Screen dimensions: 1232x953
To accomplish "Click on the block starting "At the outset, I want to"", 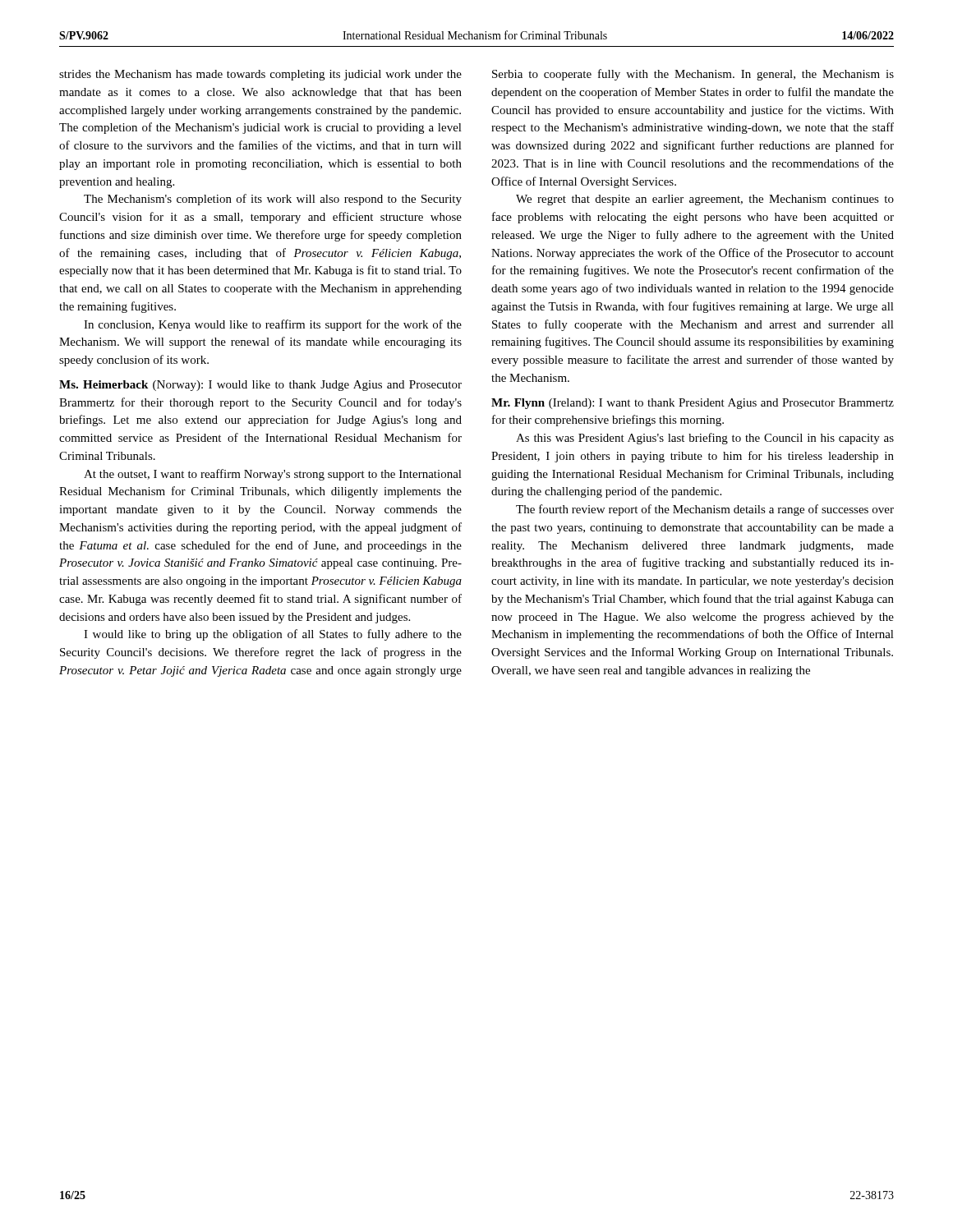I will [260, 546].
